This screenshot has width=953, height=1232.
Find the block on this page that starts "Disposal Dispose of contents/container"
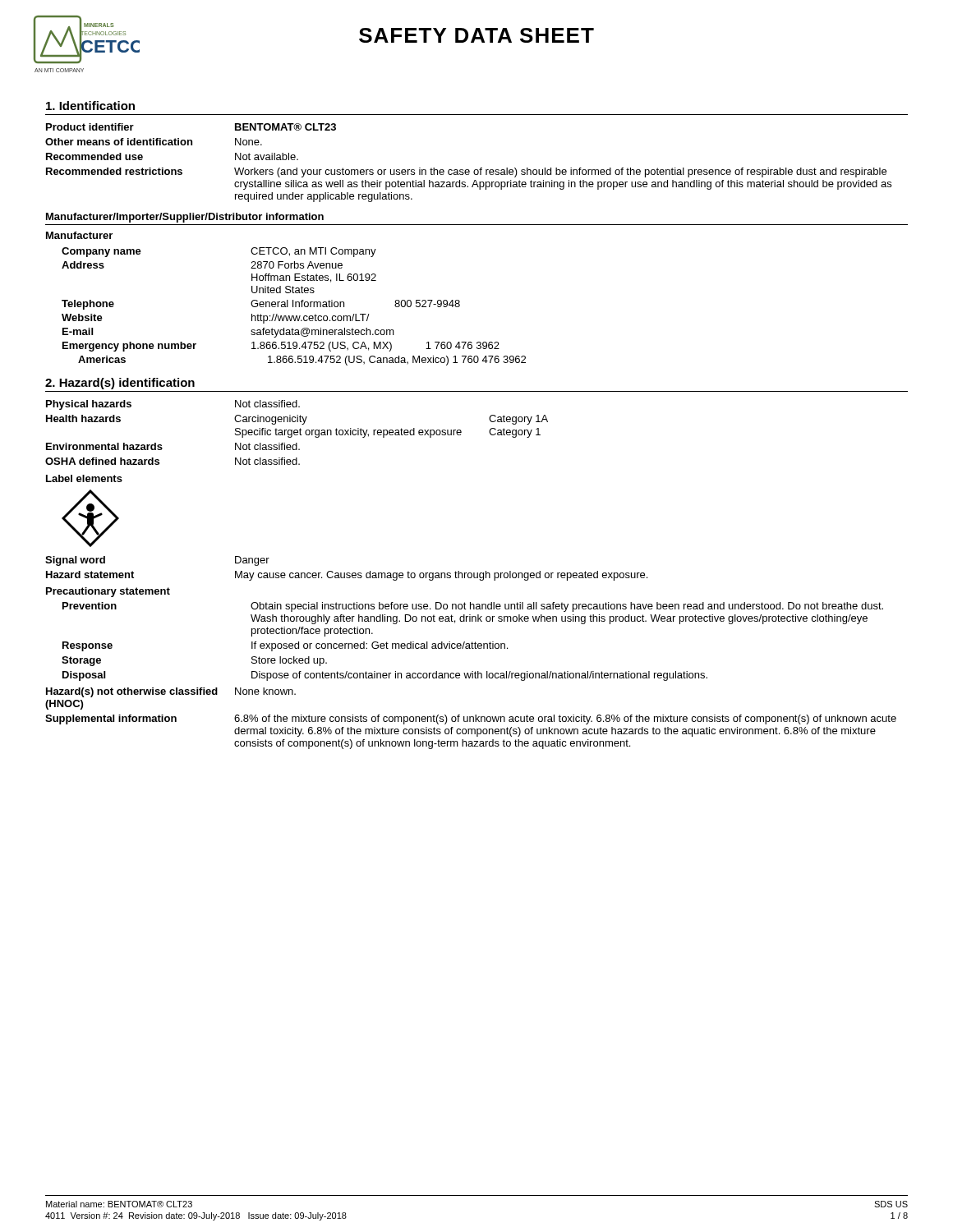click(476, 675)
